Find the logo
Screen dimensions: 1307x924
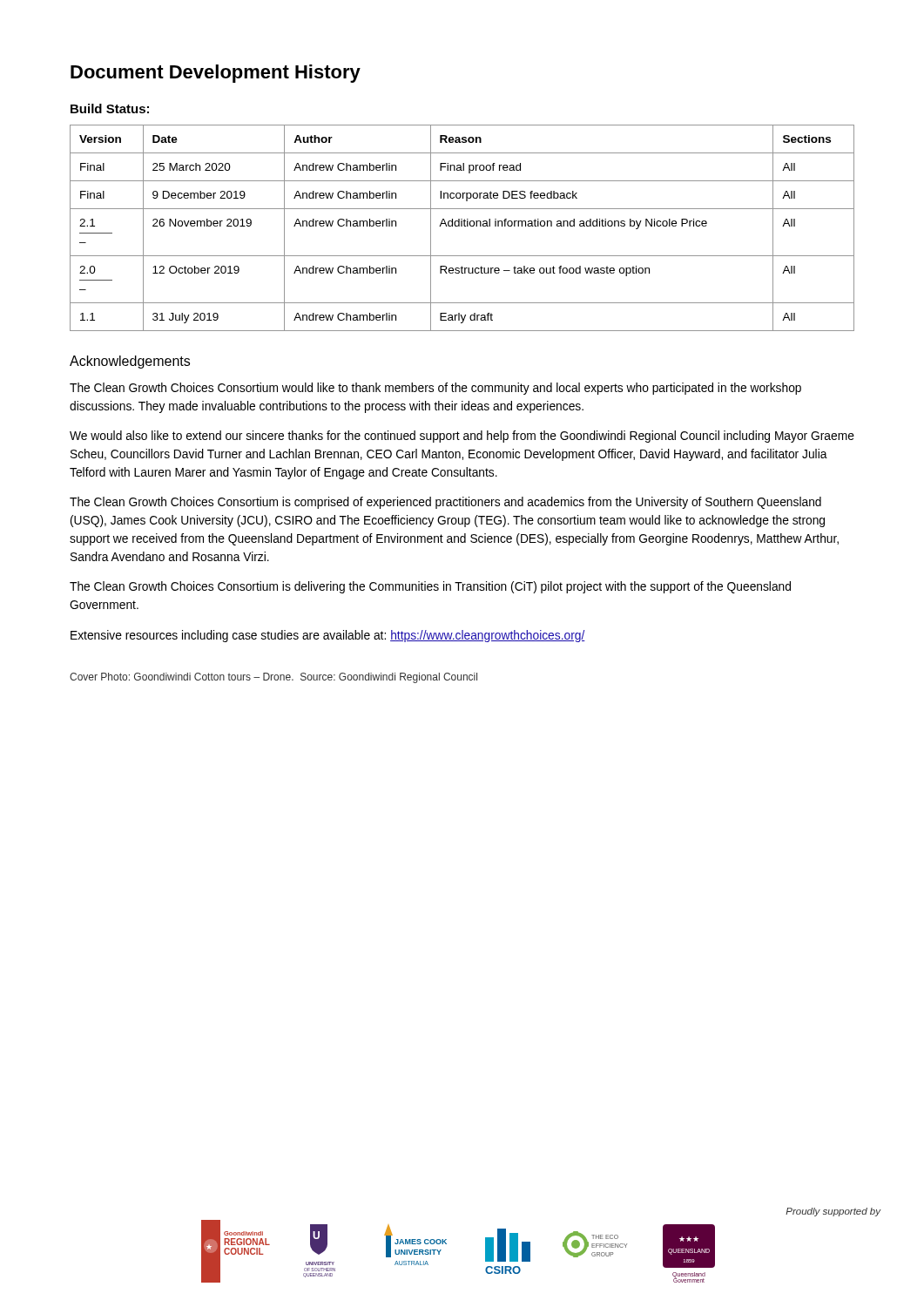462,1244
